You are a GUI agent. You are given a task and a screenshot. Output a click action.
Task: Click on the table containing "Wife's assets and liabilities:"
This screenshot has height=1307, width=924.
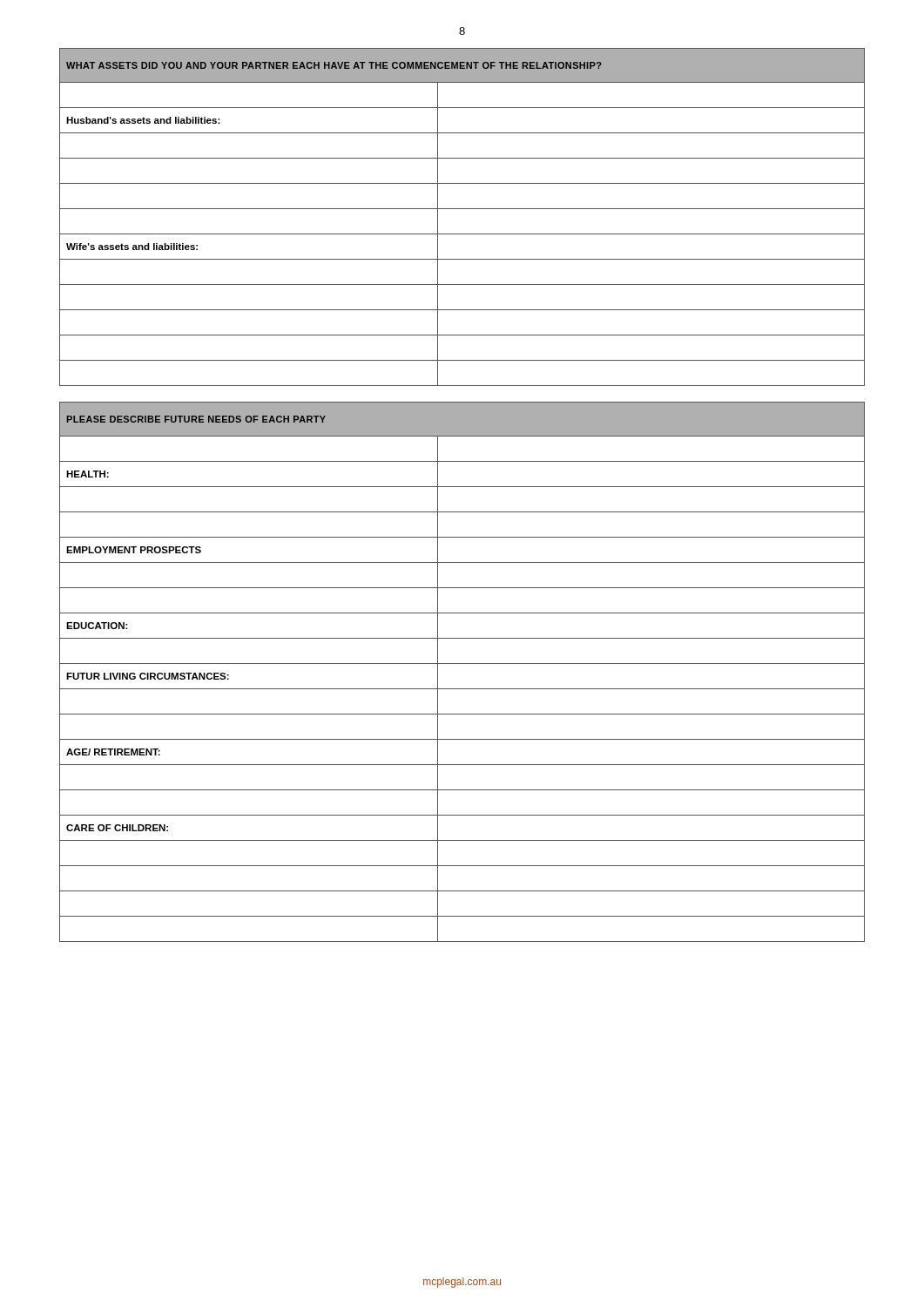coord(462,217)
